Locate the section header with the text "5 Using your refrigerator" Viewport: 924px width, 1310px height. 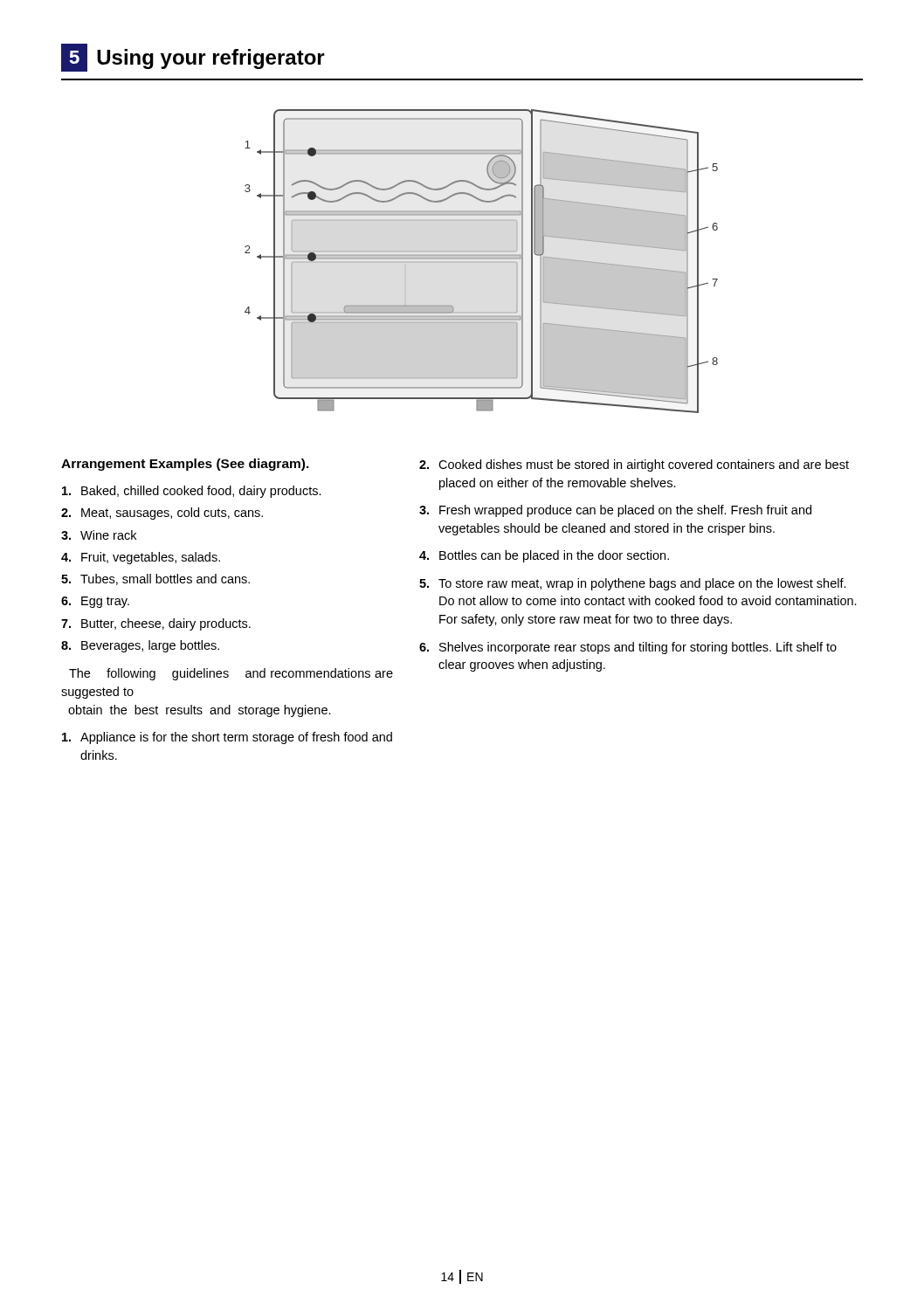(193, 58)
